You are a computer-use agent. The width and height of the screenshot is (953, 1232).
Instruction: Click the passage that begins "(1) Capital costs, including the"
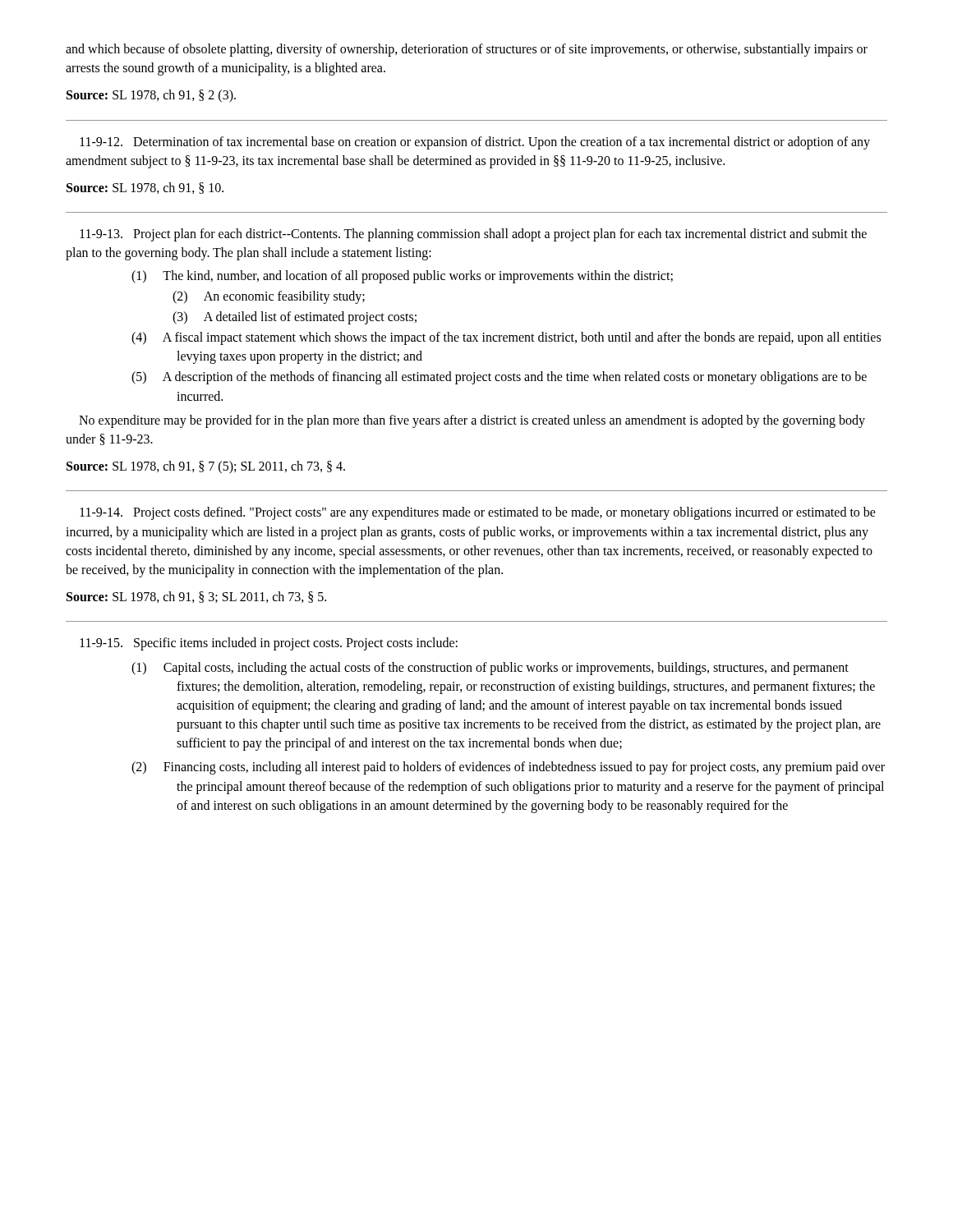pos(506,705)
